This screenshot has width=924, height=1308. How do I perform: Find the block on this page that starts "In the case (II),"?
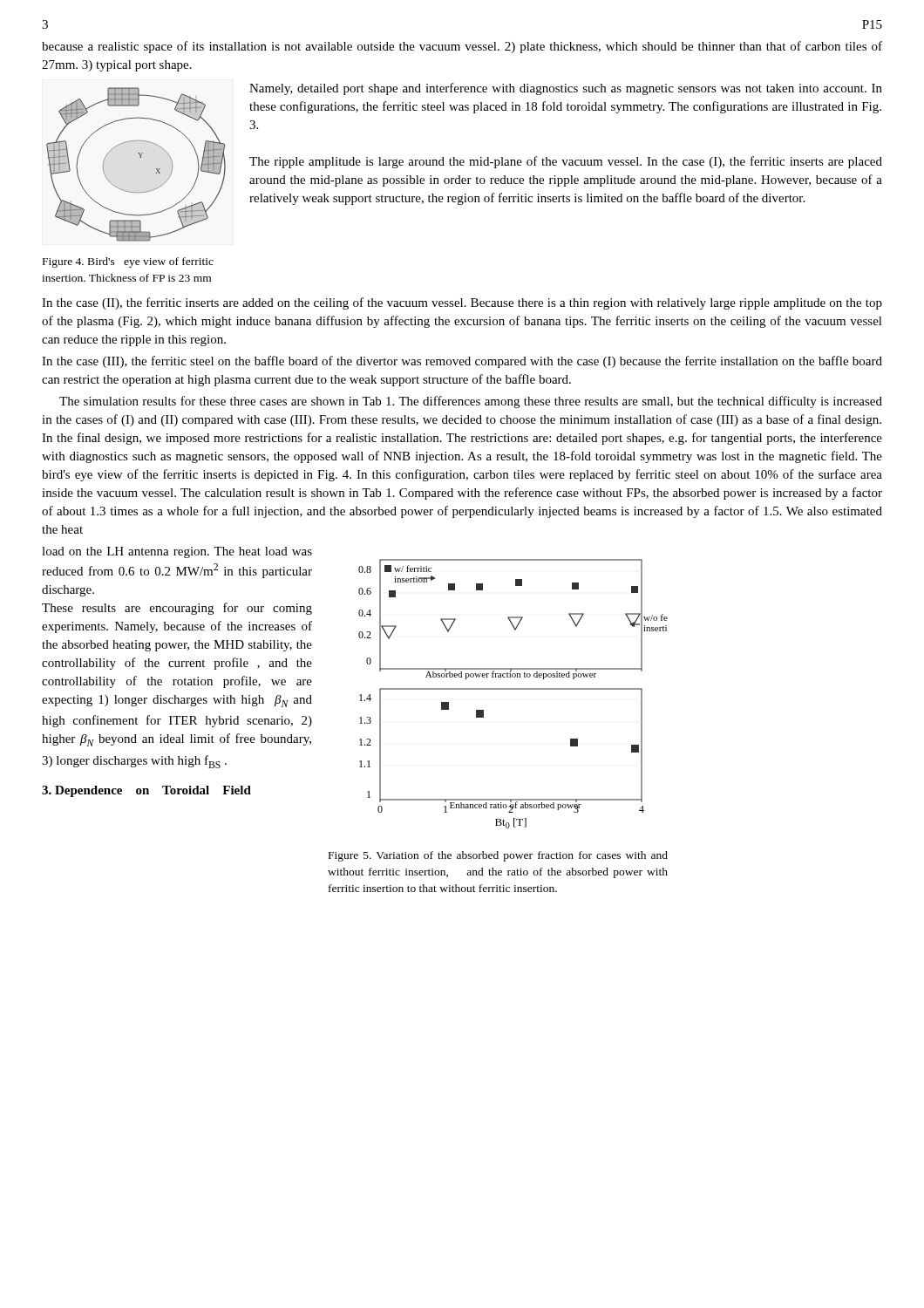click(462, 321)
